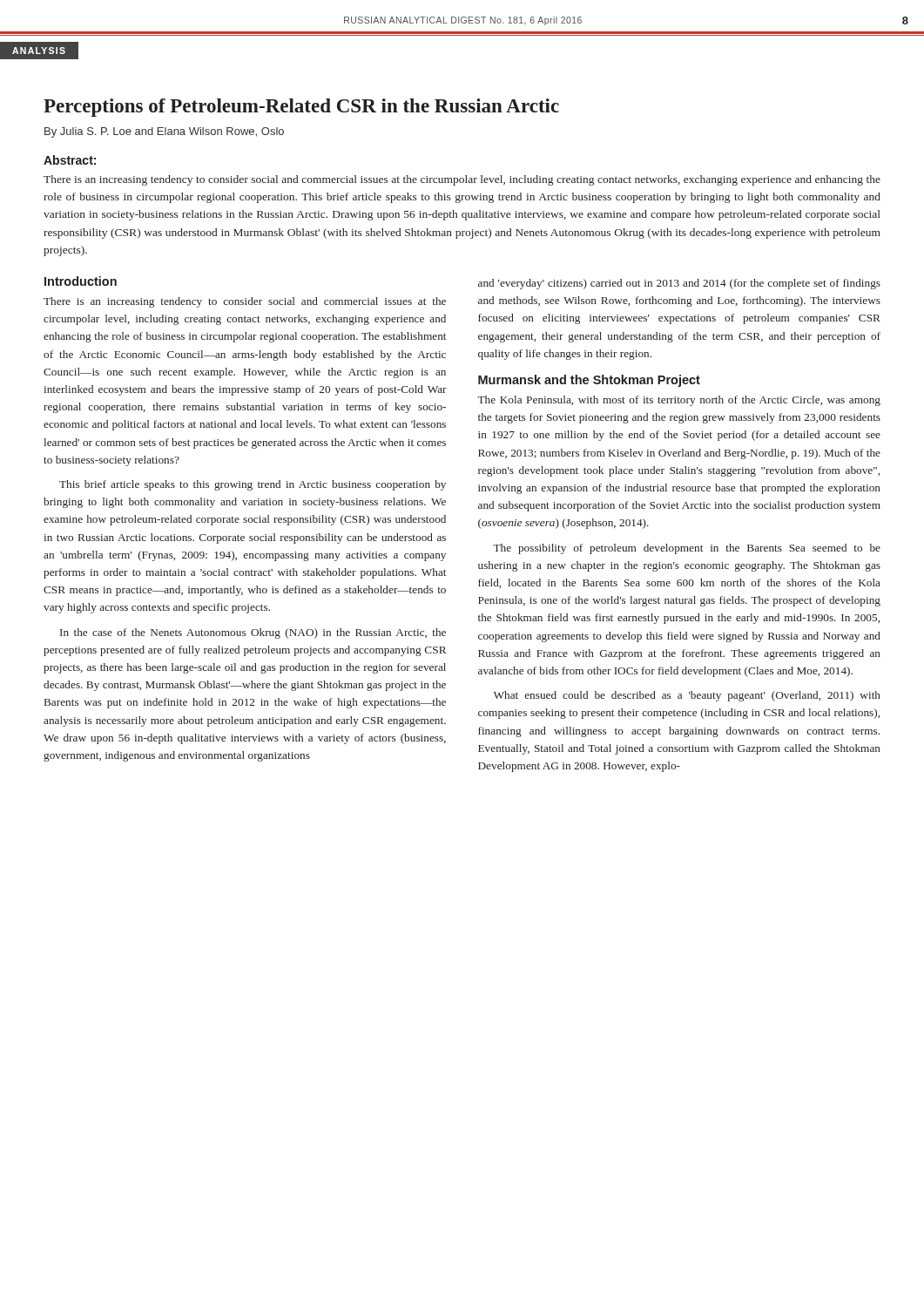Locate the block of text that opens with "The Kola Peninsula, with most of"
The image size is (924, 1307).
[679, 583]
